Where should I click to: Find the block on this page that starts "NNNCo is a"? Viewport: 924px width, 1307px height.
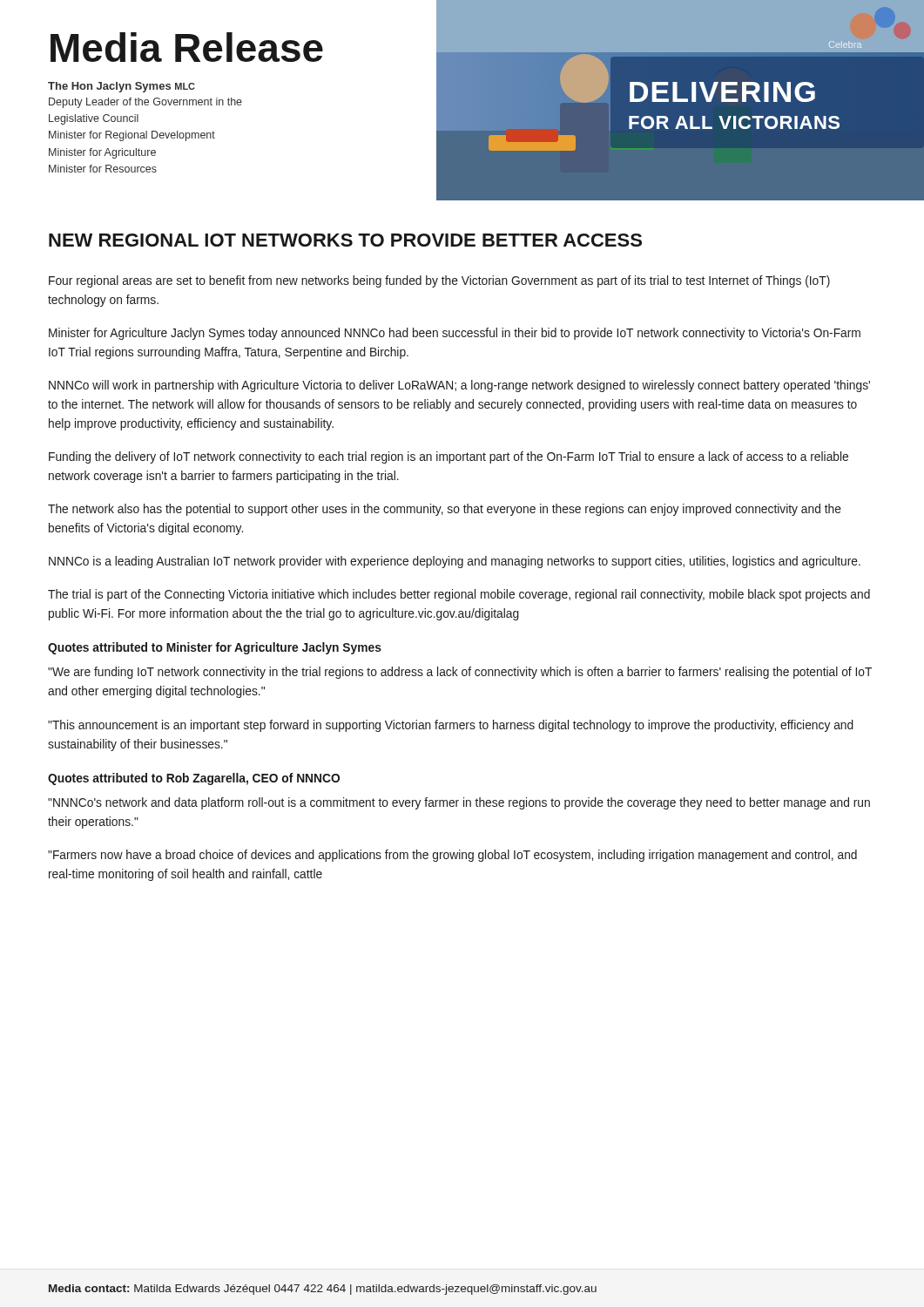[x=462, y=562]
